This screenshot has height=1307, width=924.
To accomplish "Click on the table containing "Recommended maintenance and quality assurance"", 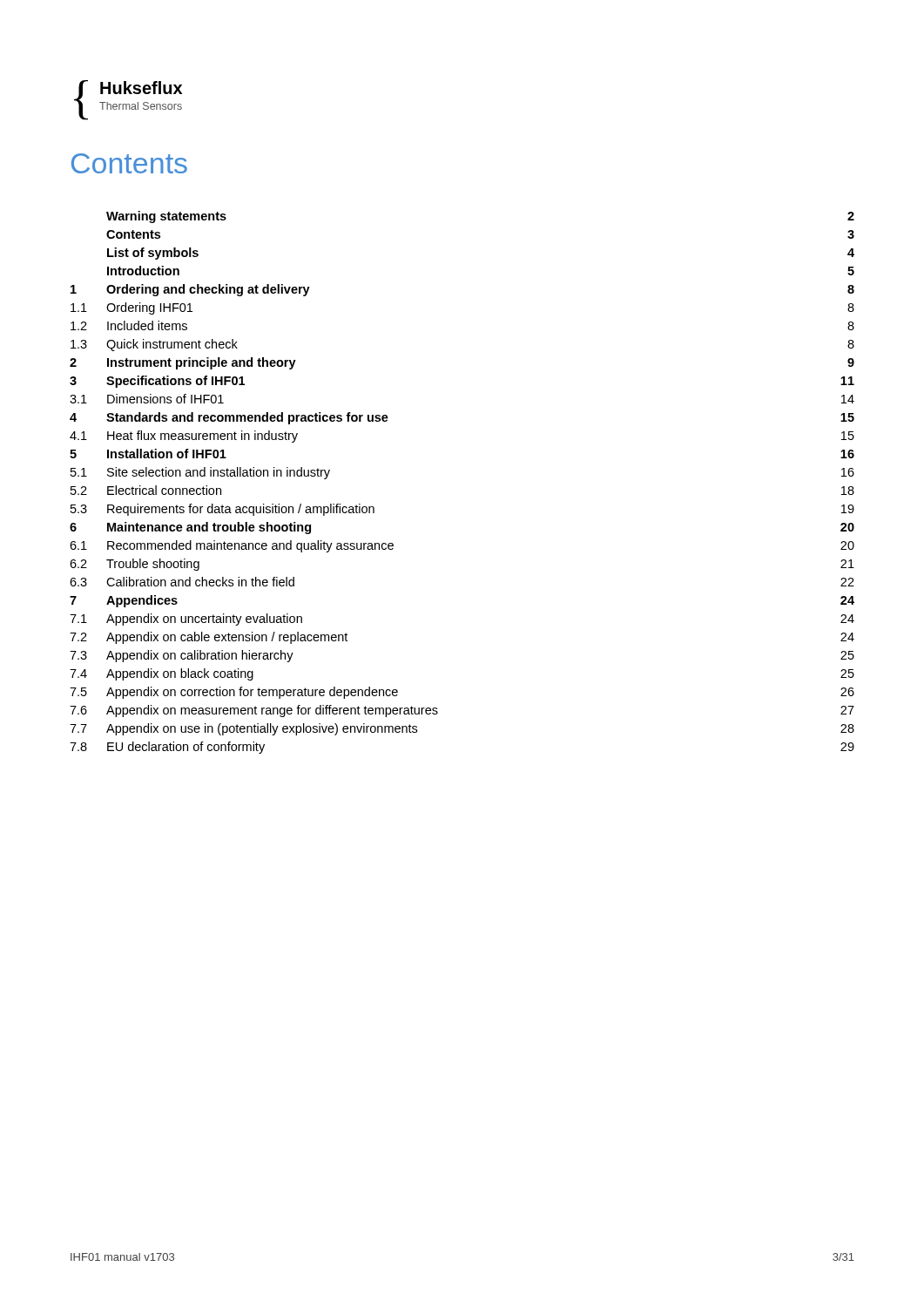I will (462, 481).
